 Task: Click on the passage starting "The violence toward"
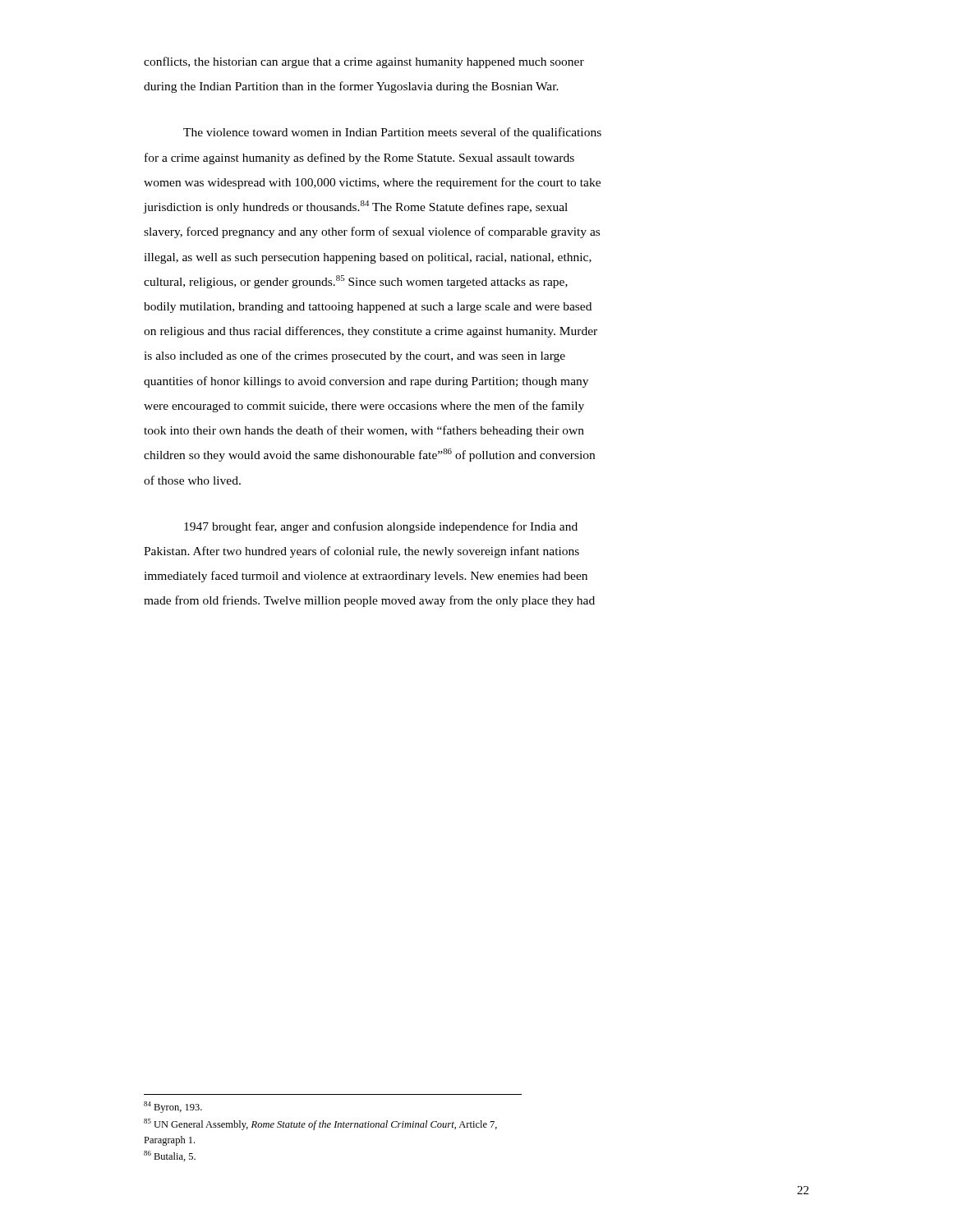[x=476, y=306]
